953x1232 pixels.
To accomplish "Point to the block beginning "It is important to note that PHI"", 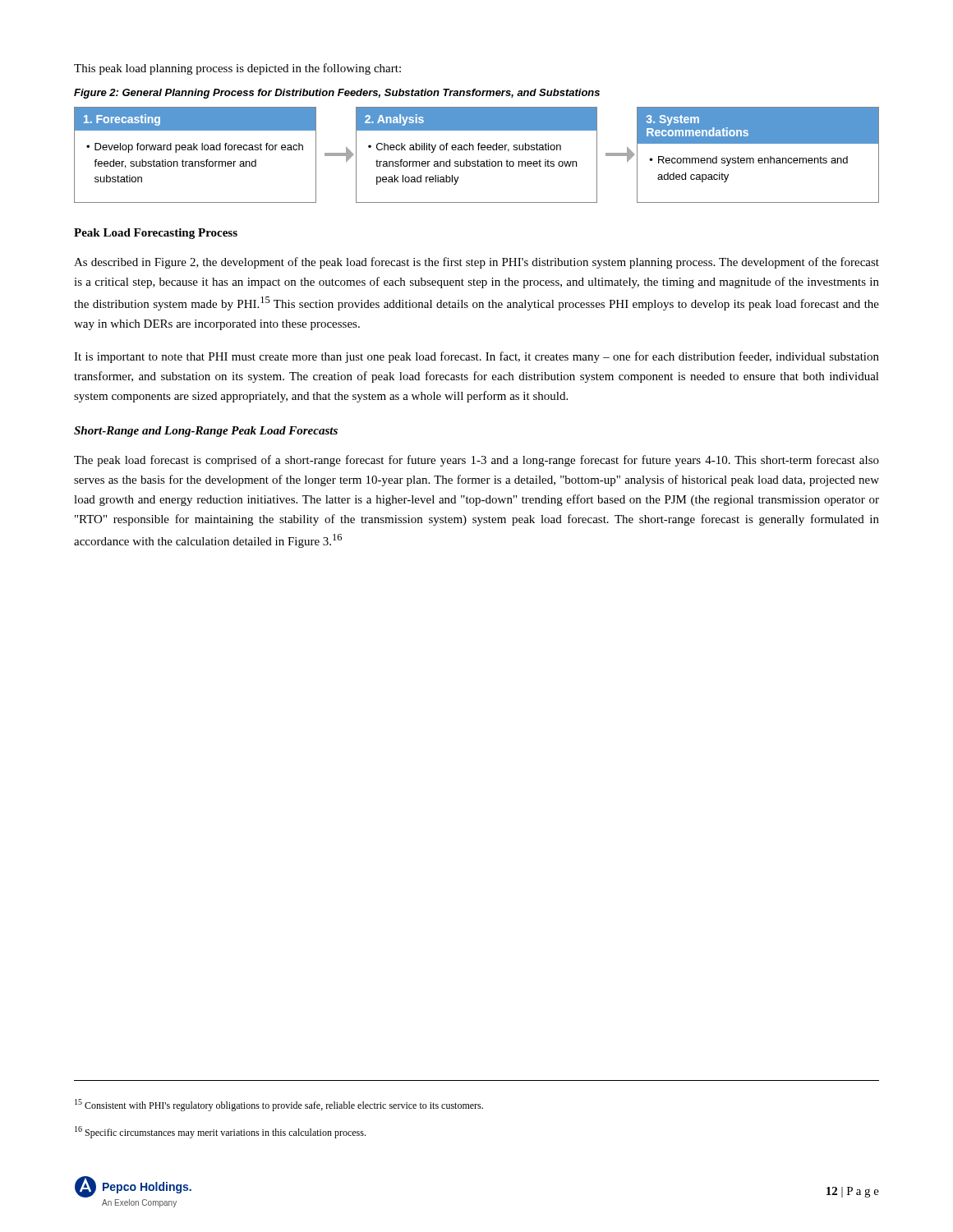I will (x=476, y=376).
